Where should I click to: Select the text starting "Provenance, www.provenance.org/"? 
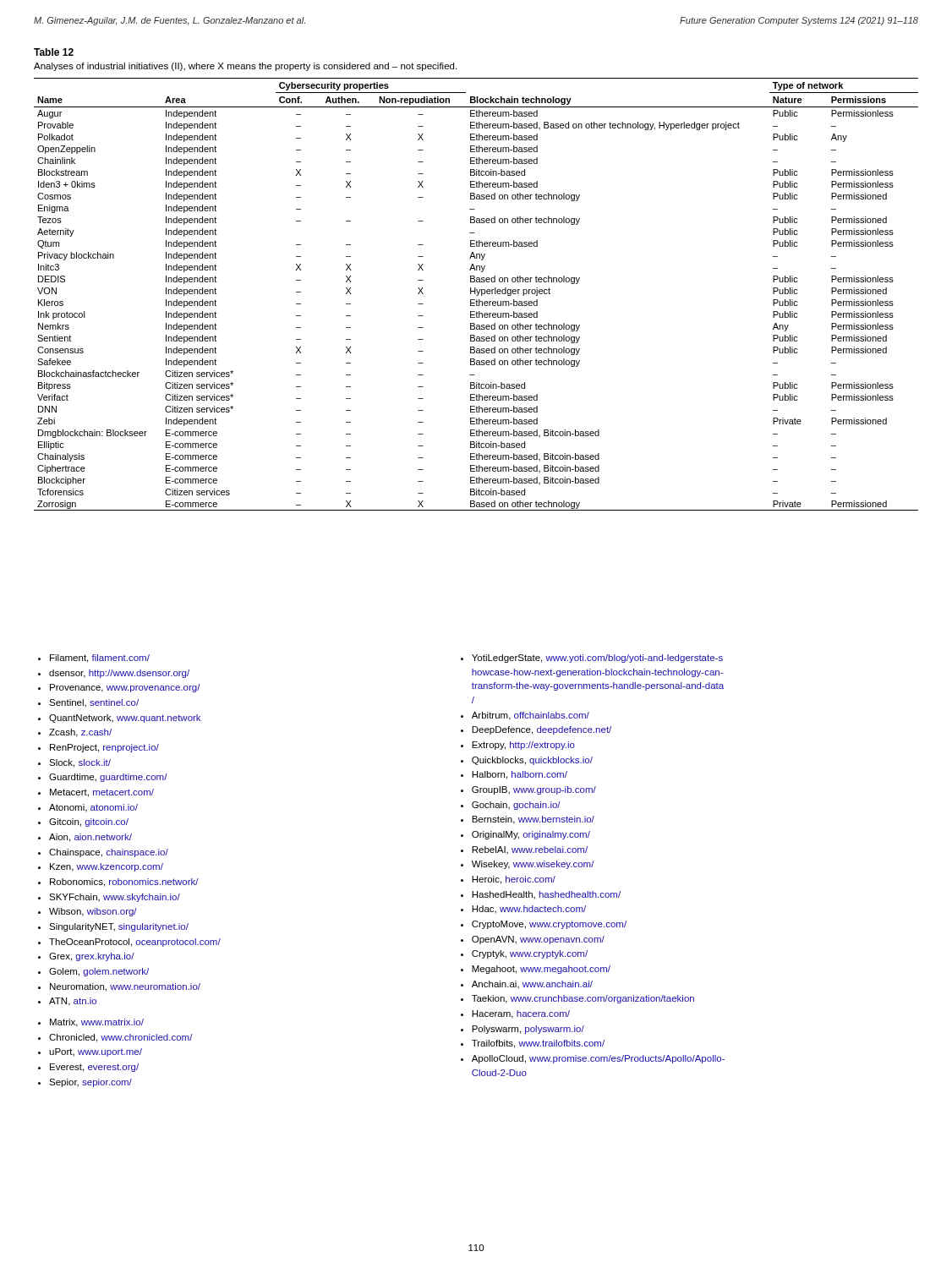tap(124, 688)
